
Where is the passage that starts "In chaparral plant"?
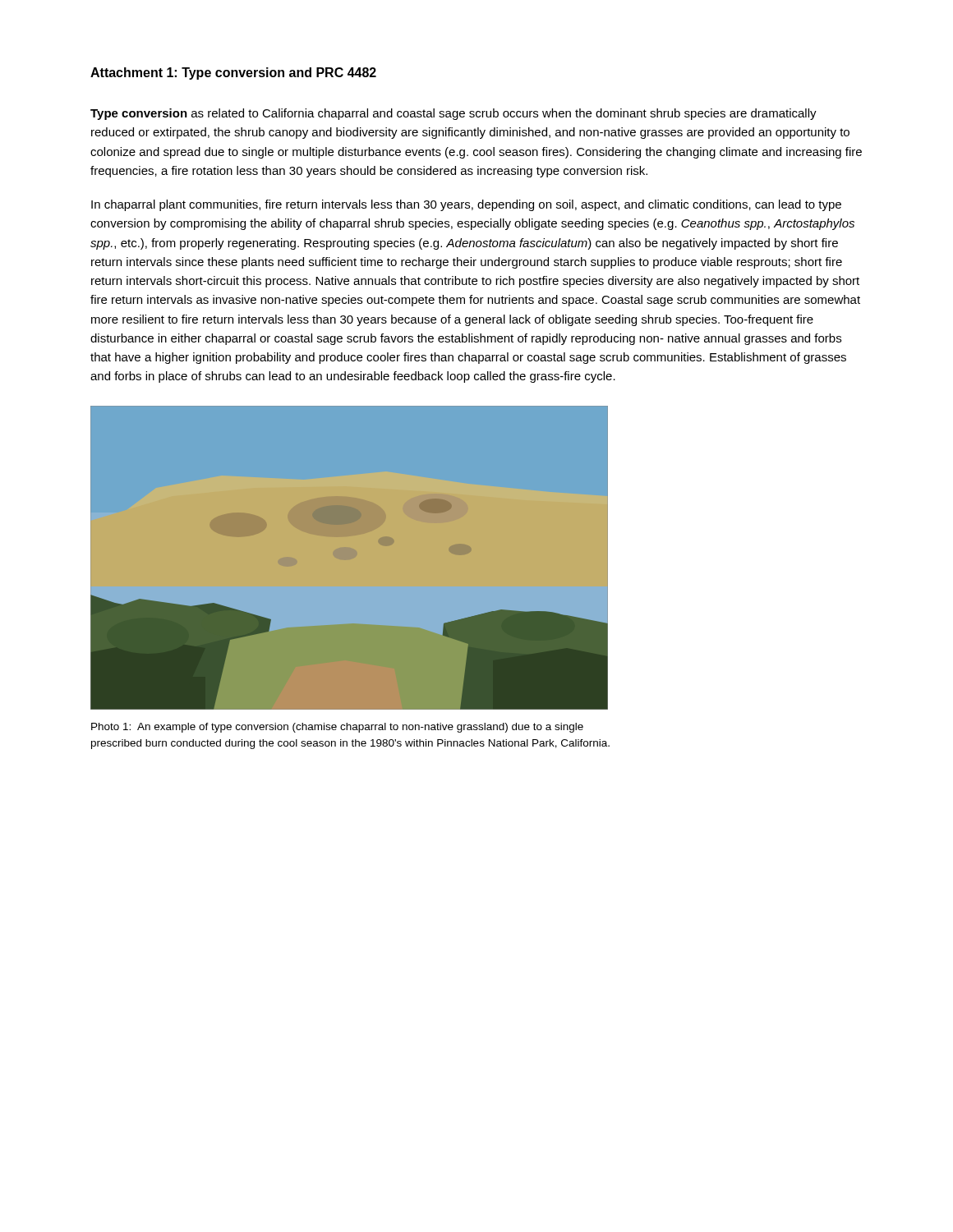click(x=475, y=290)
